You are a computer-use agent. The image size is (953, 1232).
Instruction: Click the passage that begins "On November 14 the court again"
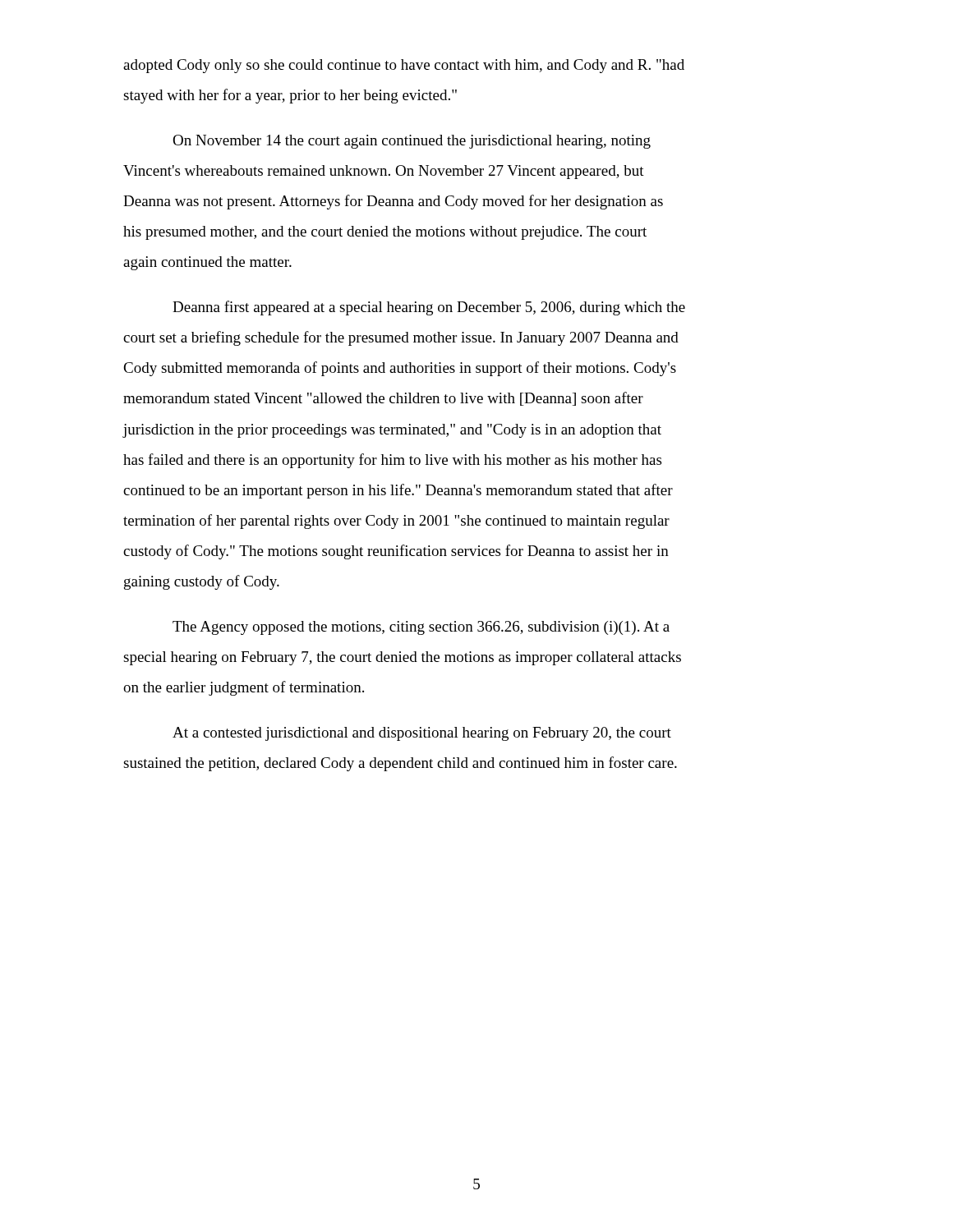[x=476, y=201]
